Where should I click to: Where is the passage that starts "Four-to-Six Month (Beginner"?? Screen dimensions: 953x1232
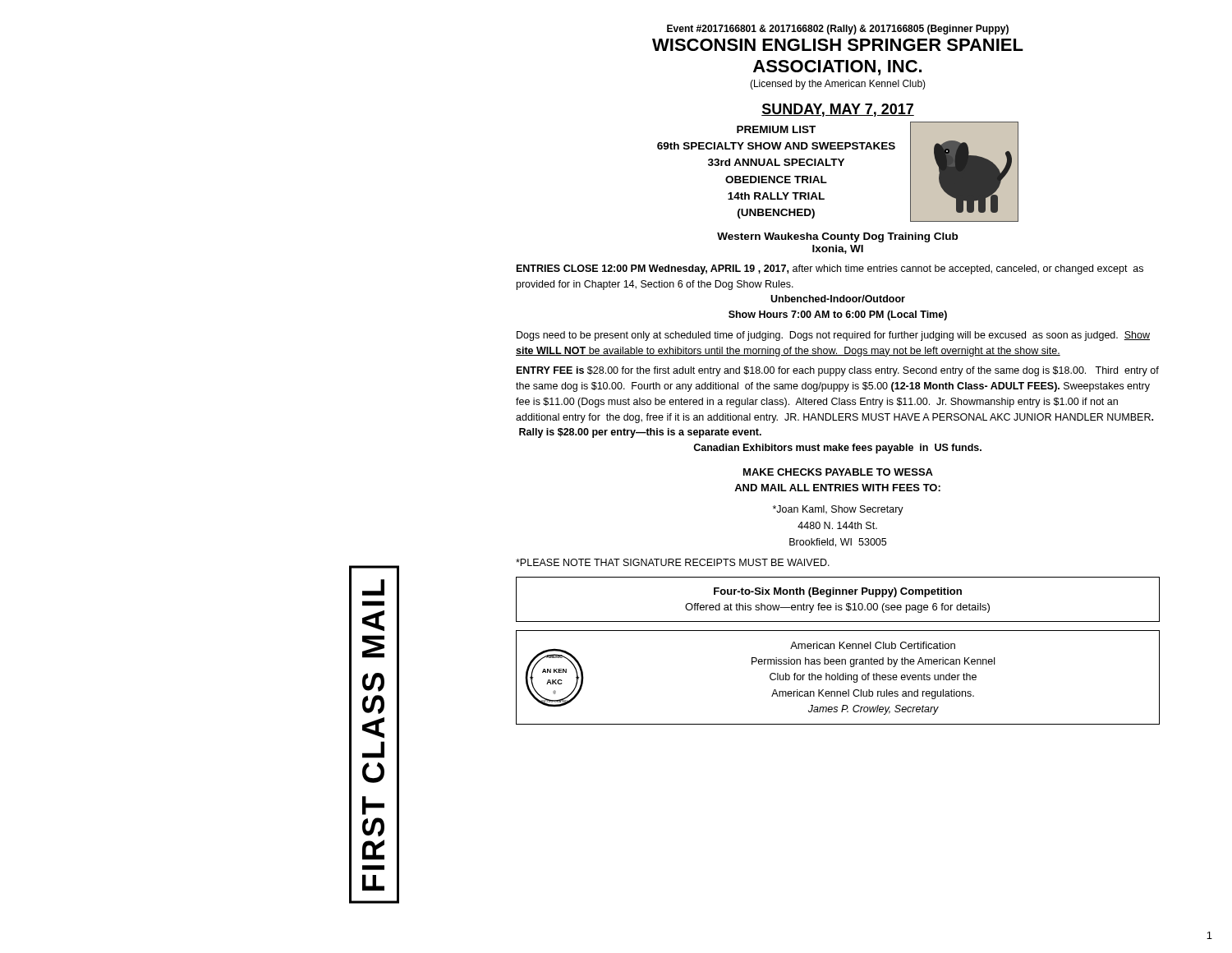click(838, 599)
